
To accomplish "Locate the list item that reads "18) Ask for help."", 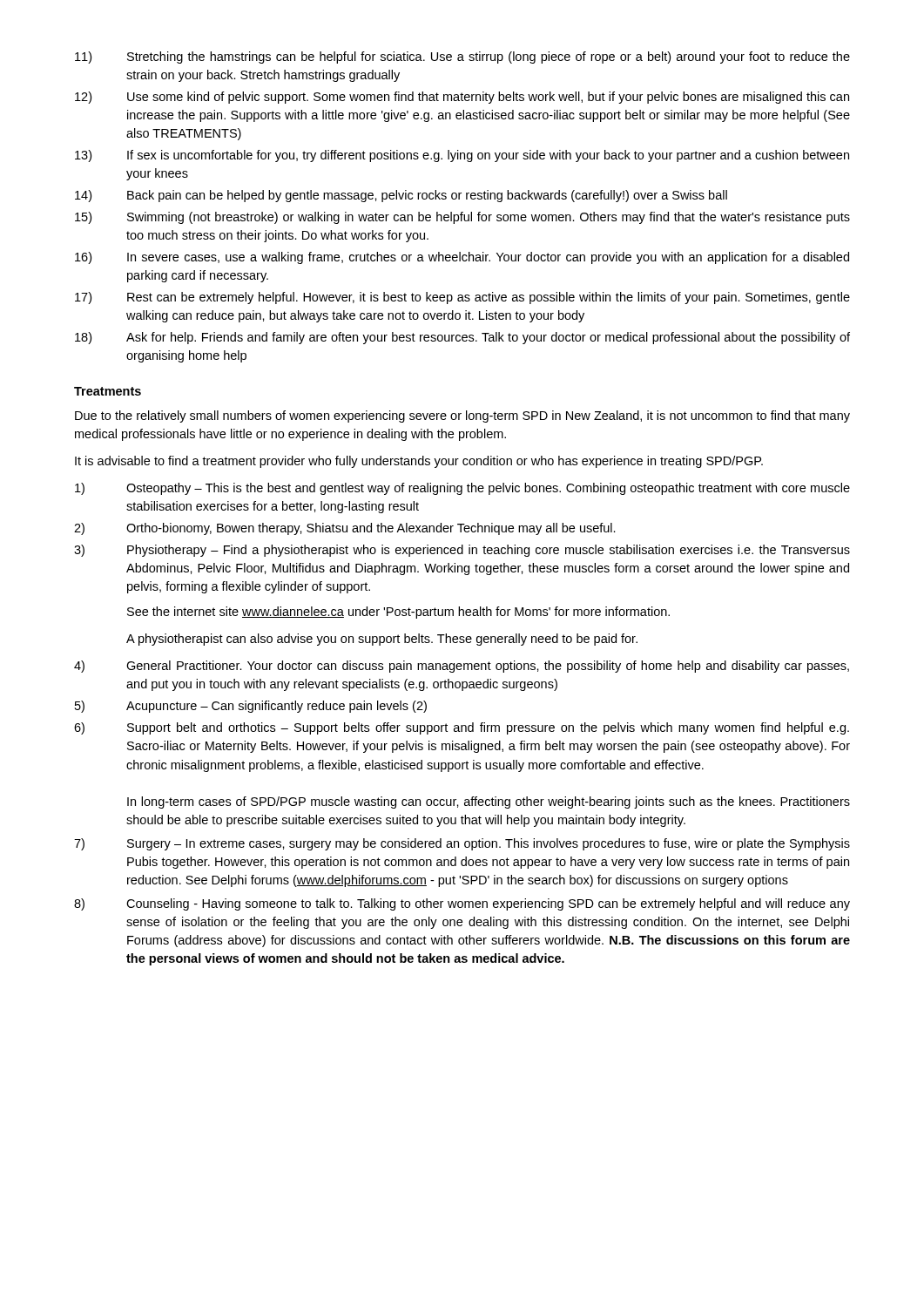I will tap(462, 347).
